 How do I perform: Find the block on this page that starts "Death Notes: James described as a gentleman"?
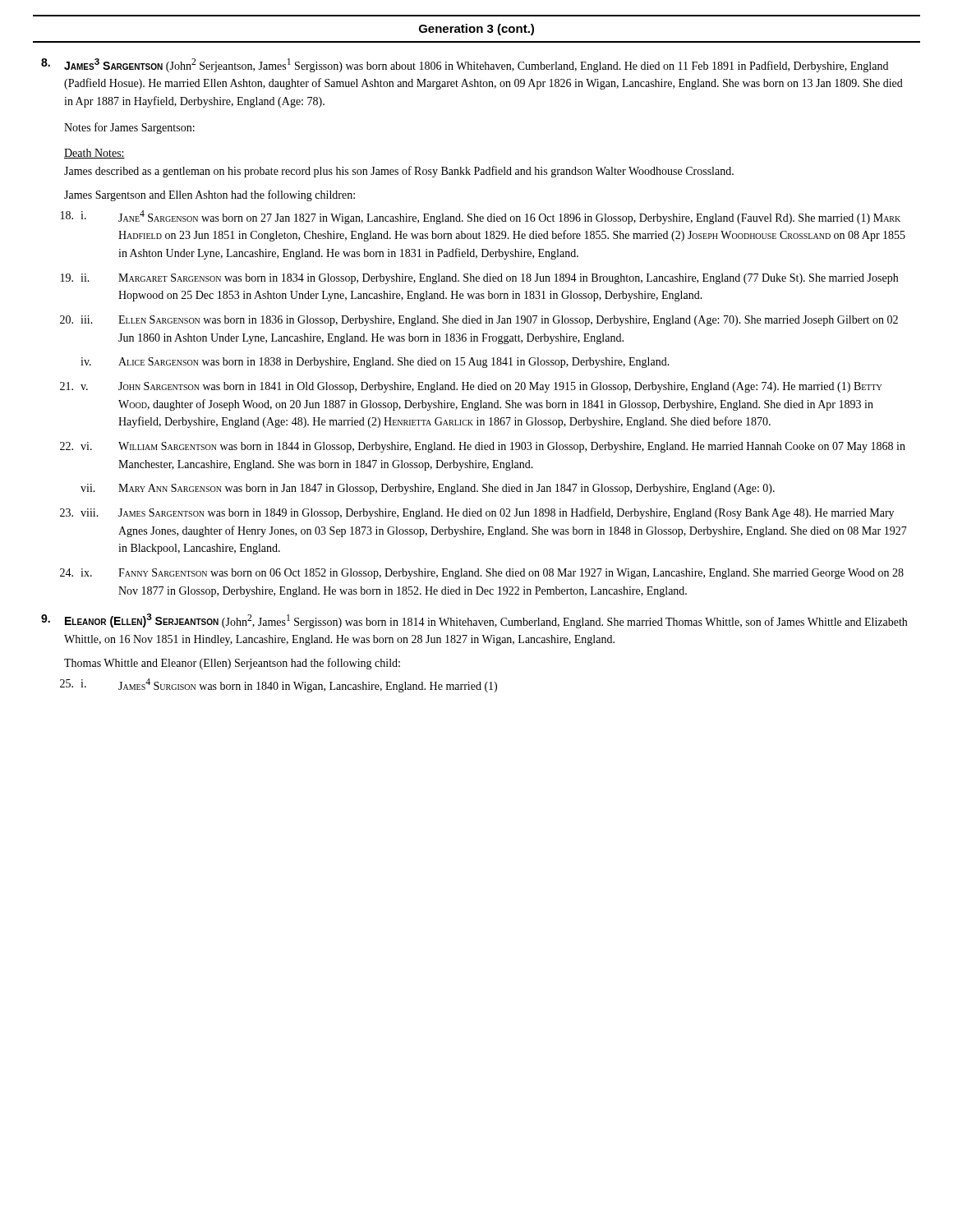pos(399,162)
